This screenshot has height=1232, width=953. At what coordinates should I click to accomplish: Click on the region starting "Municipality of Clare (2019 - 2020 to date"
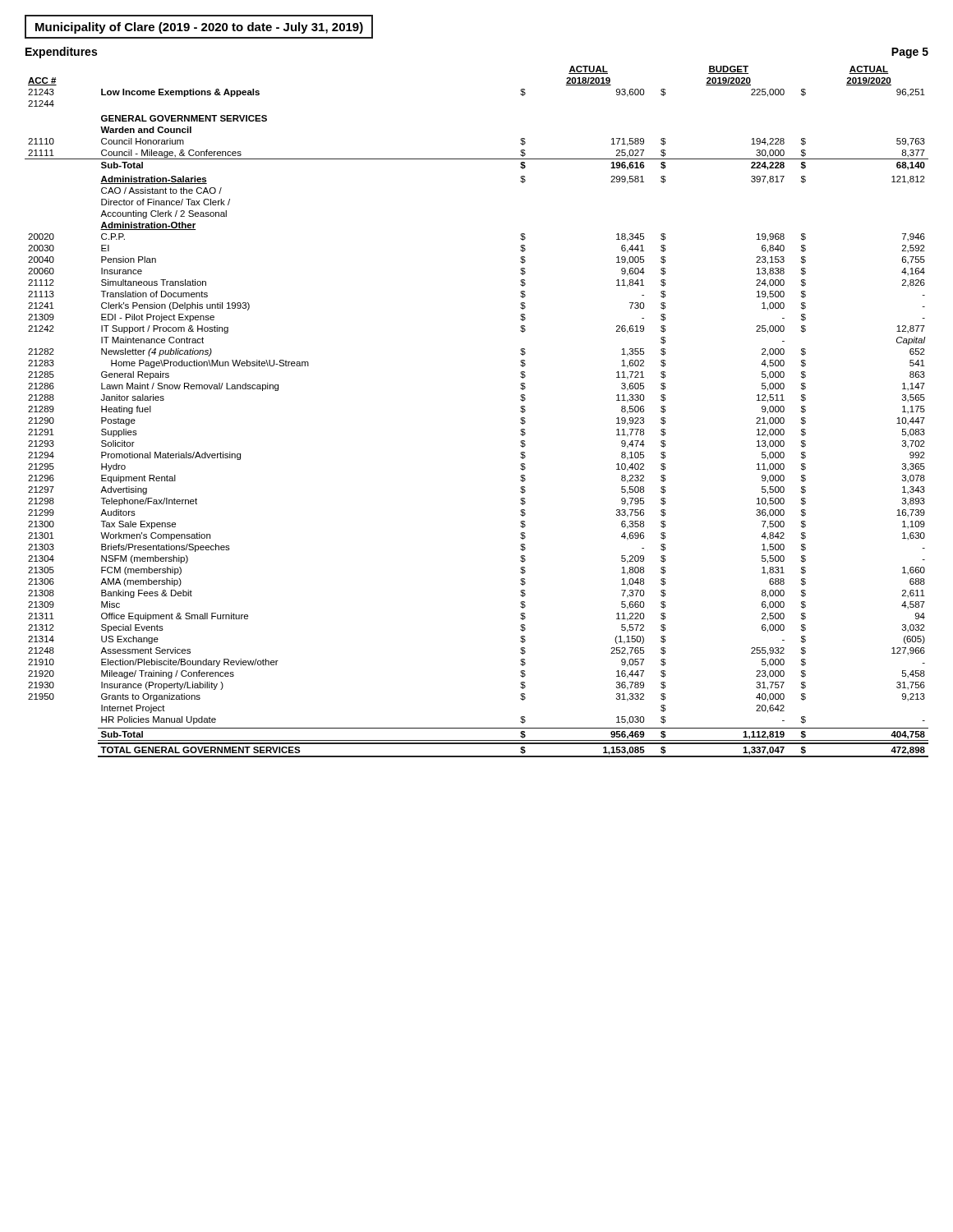coord(199,27)
